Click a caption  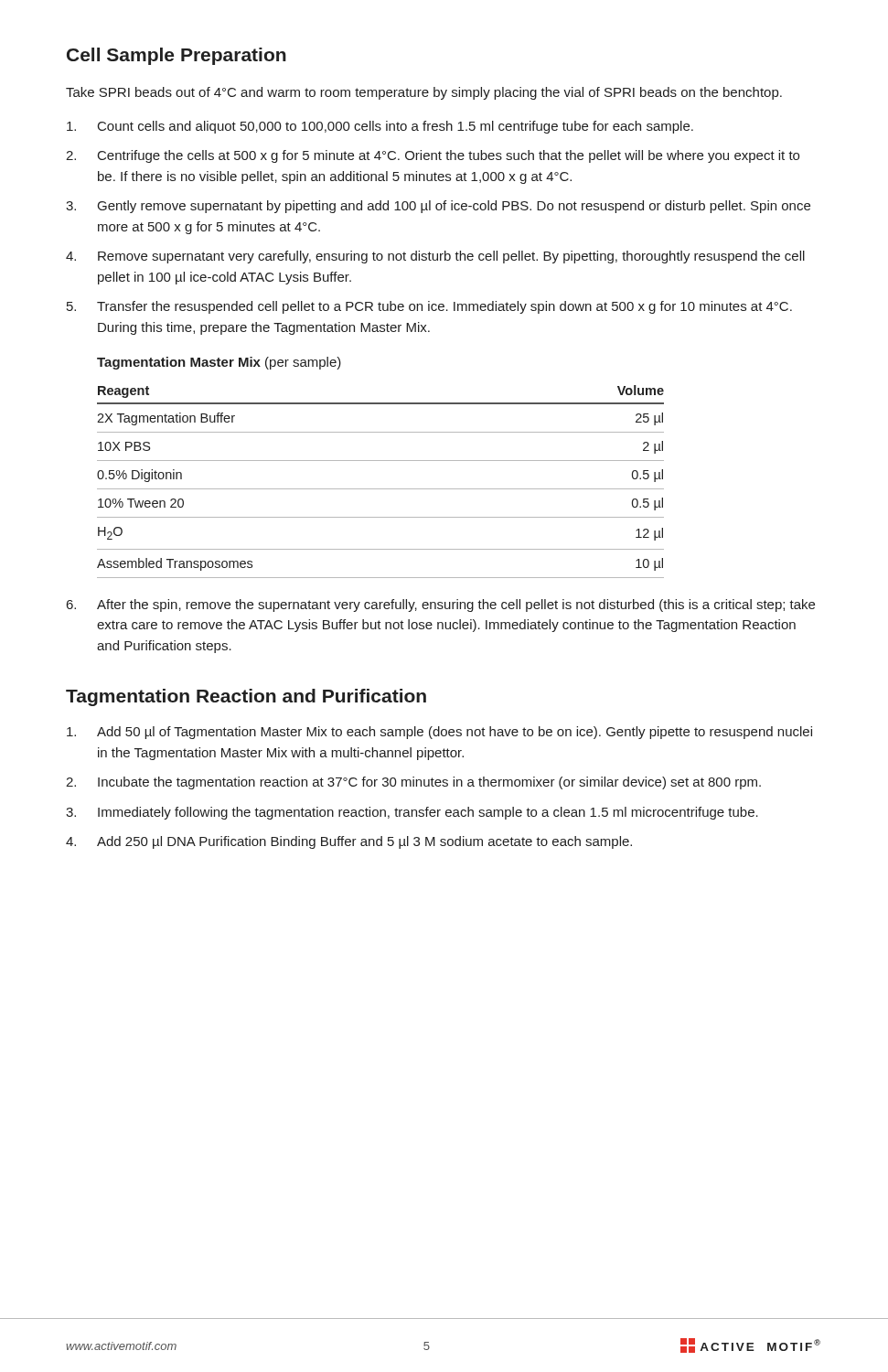219,362
